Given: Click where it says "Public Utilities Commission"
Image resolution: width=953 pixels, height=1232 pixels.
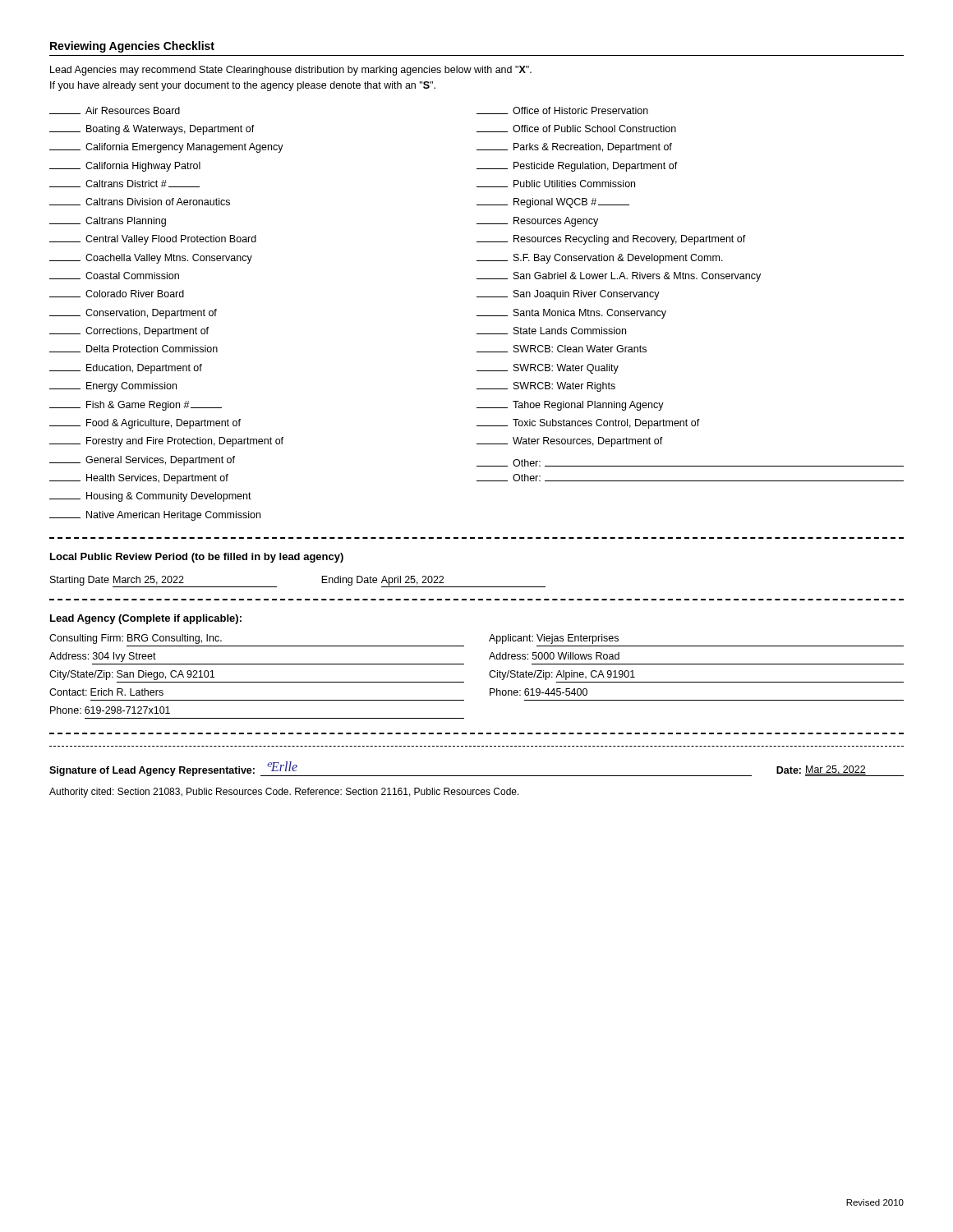Looking at the screenshot, I should tap(556, 184).
